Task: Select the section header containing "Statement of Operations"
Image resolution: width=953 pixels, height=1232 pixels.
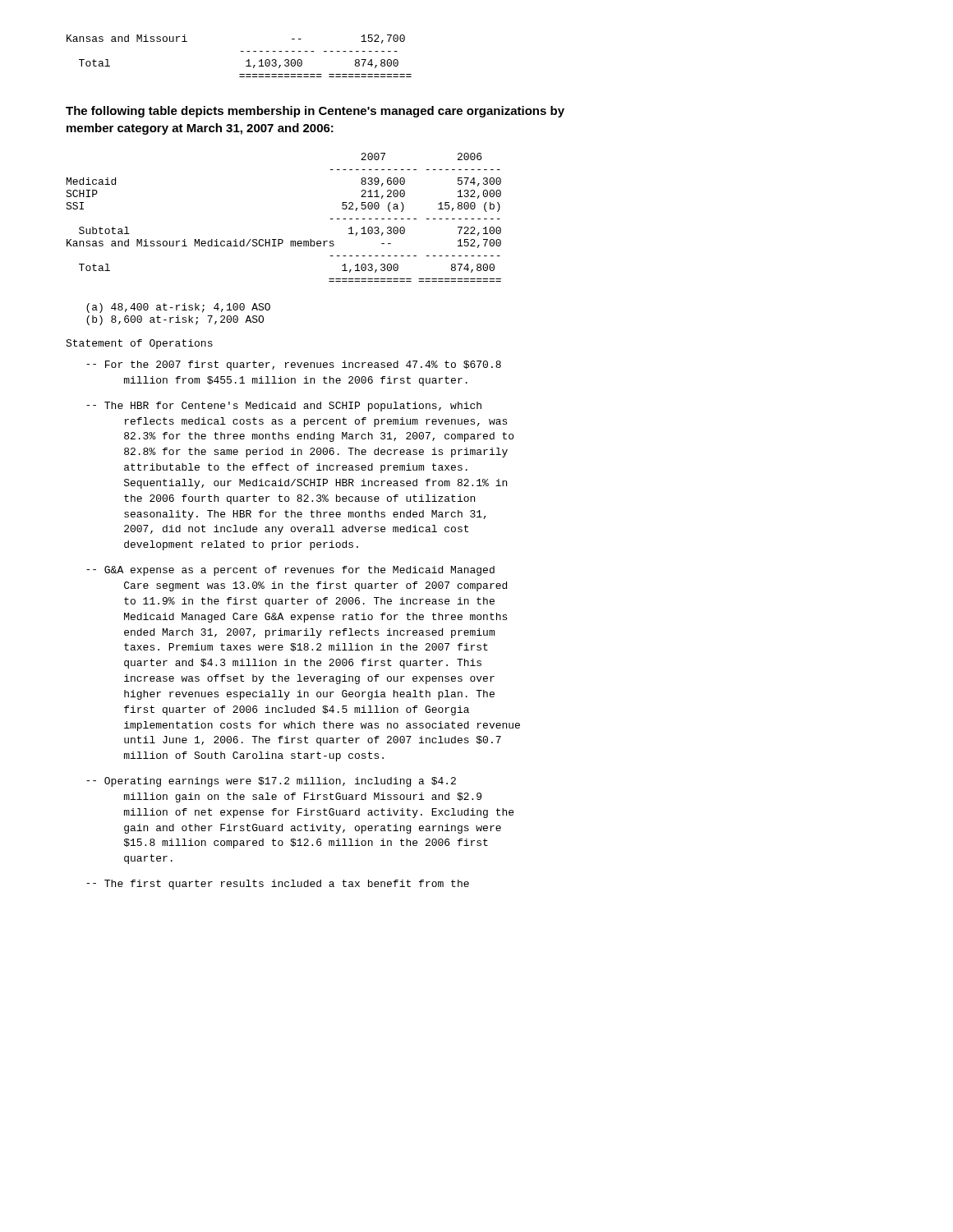Action: [139, 344]
